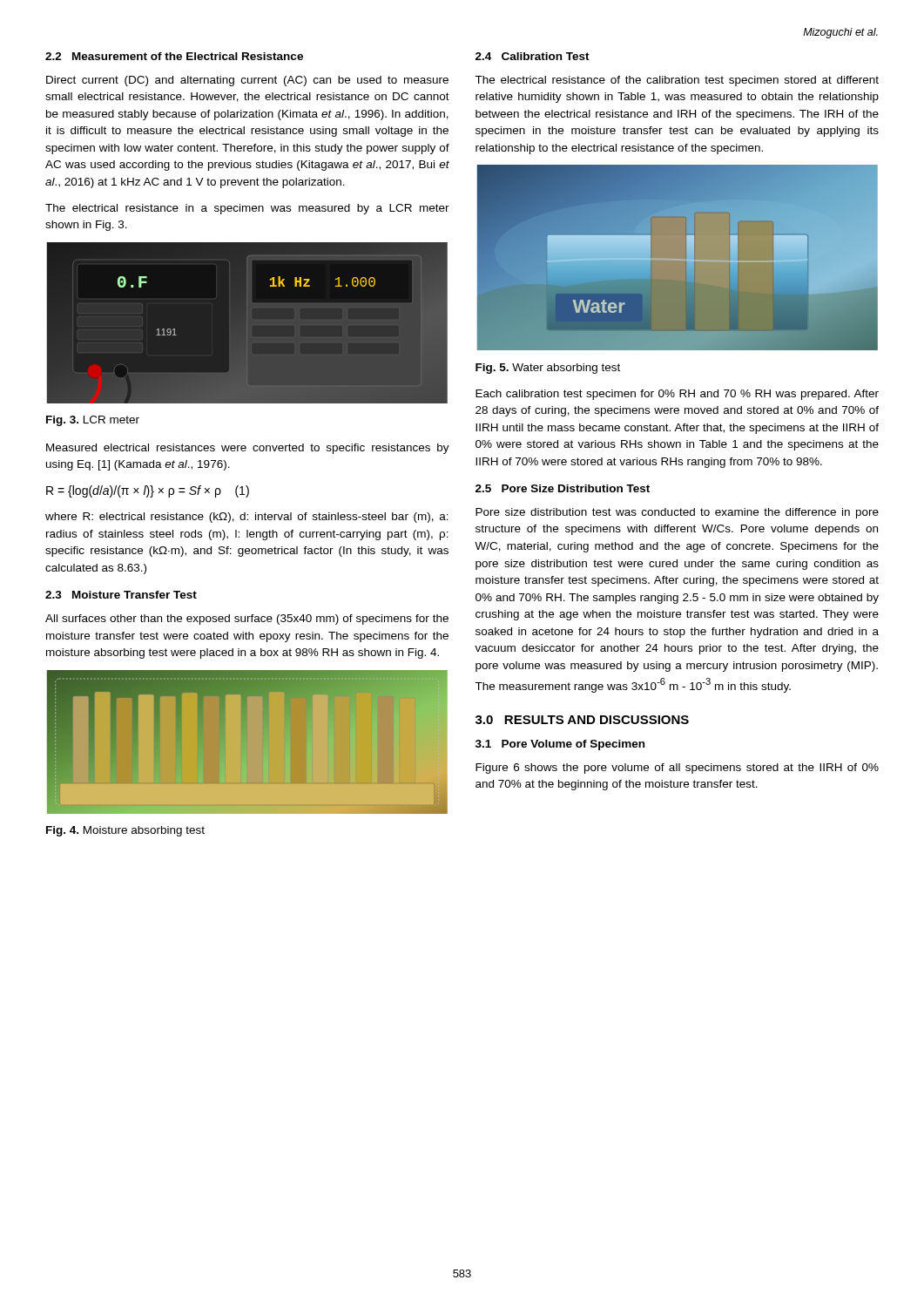Screen dimensions: 1307x924
Task: Click on the section header that reads "2.4 Calibration Test"
Action: (x=532, y=56)
